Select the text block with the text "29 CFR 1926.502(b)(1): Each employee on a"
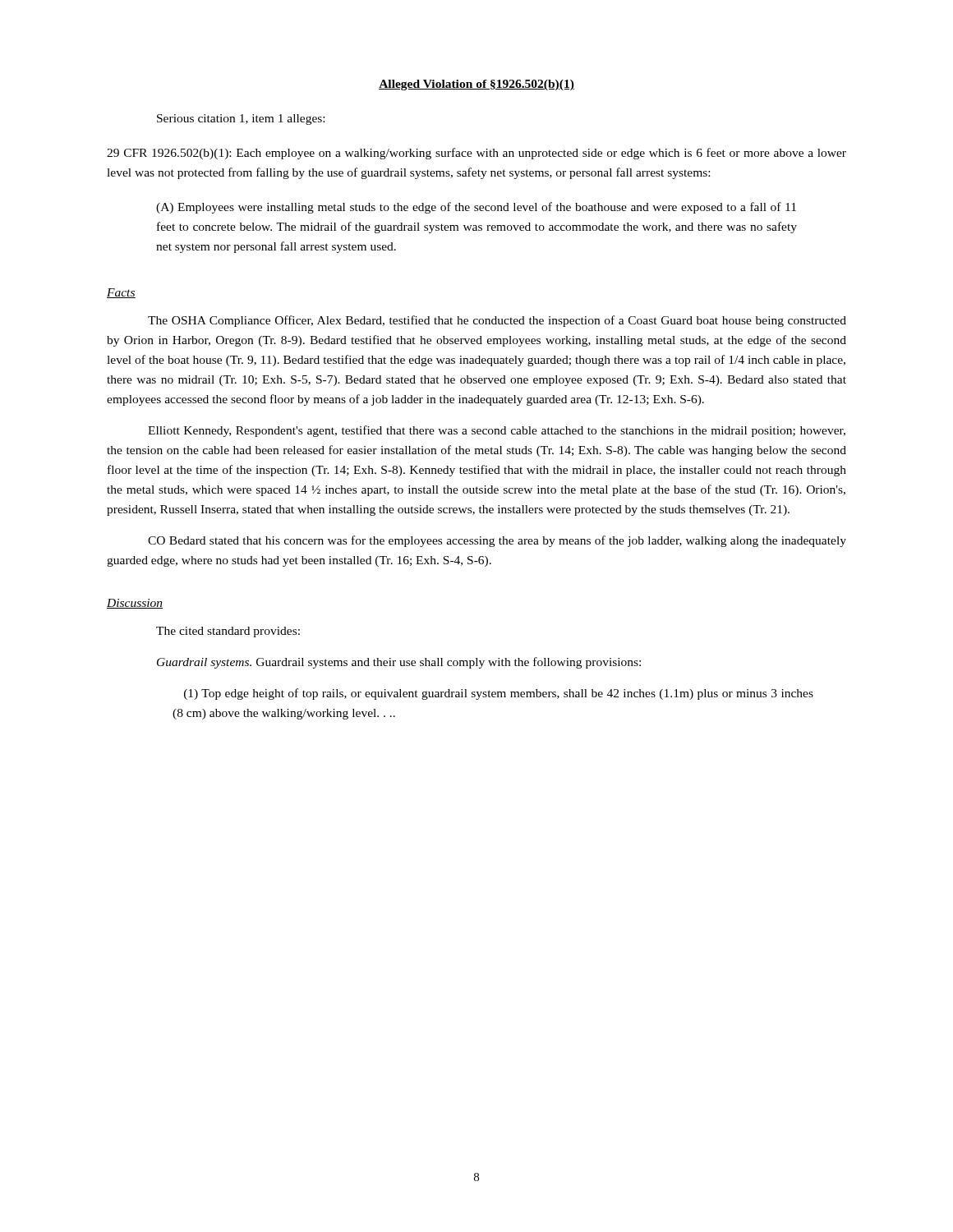Viewport: 953px width, 1232px height. coord(476,162)
